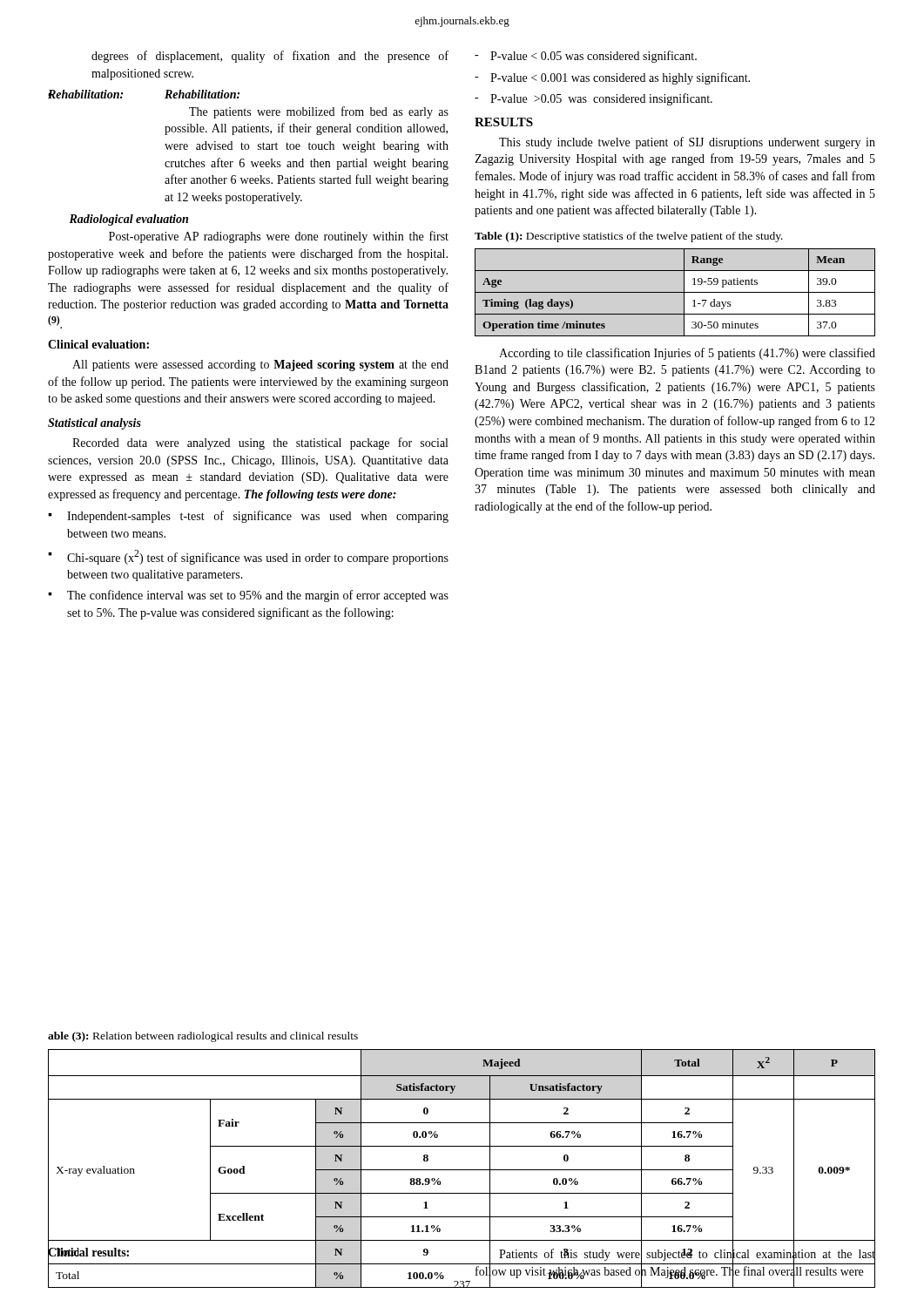Find the text starting "Recorded data were analyzed using the statistical package"
924x1307 pixels.
point(248,469)
